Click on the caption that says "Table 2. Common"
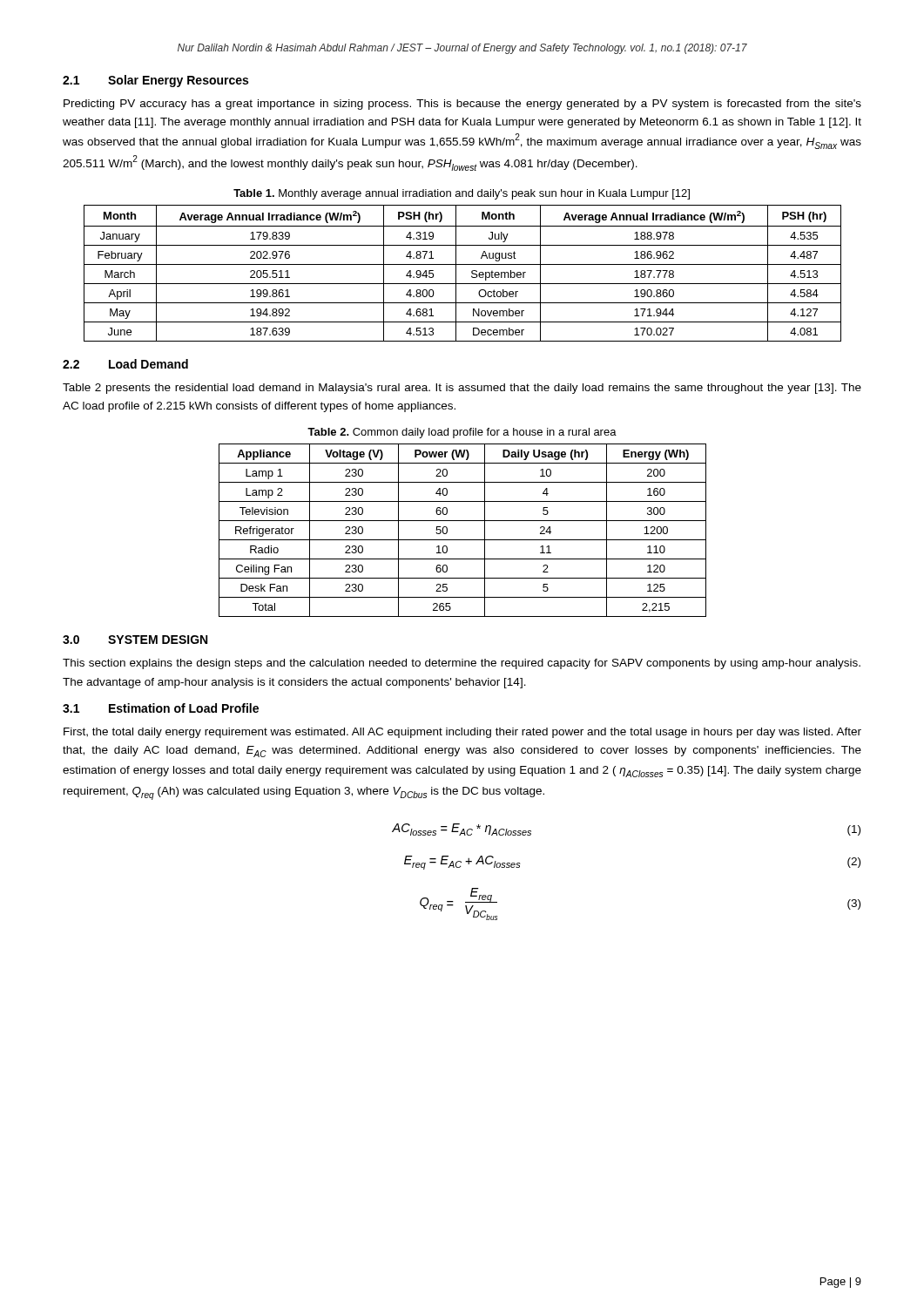Image resolution: width=924 pixels, height=1307 pixels. (x=462, y=432)
